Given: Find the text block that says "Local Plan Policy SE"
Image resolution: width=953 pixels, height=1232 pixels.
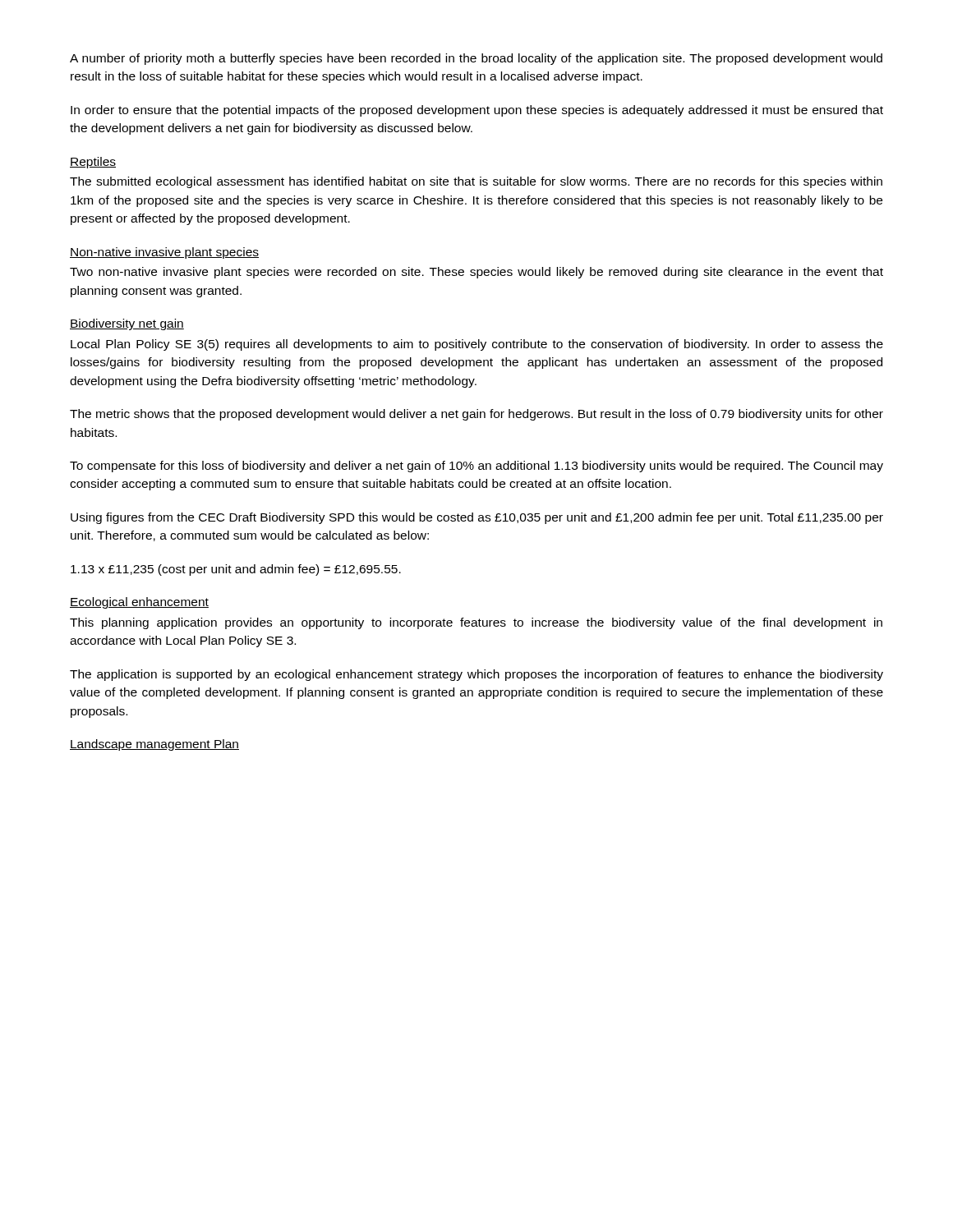Looking at the screenshot, I should click(x=476, y=363).
